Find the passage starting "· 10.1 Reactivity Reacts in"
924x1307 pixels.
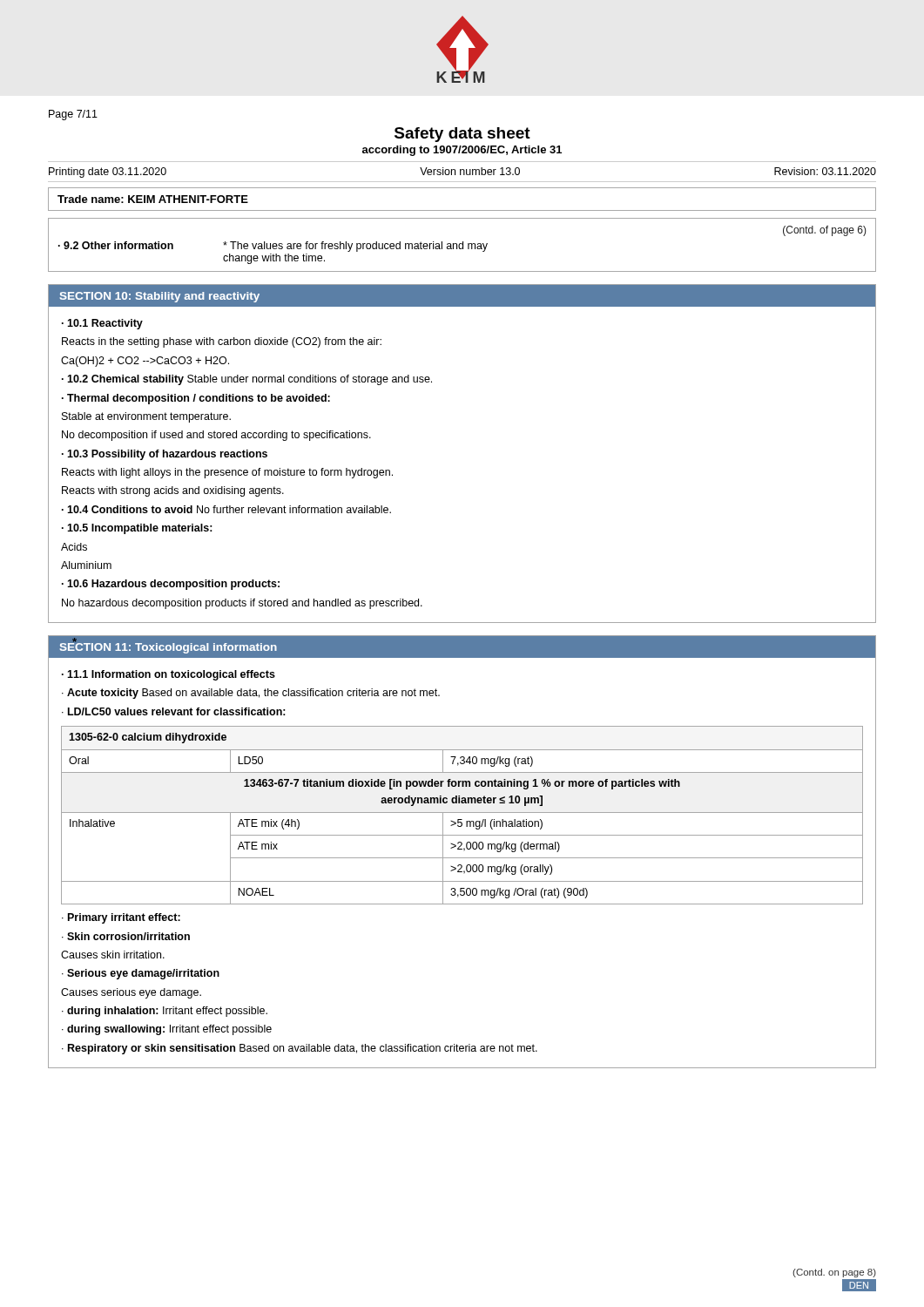coord(102,324)
